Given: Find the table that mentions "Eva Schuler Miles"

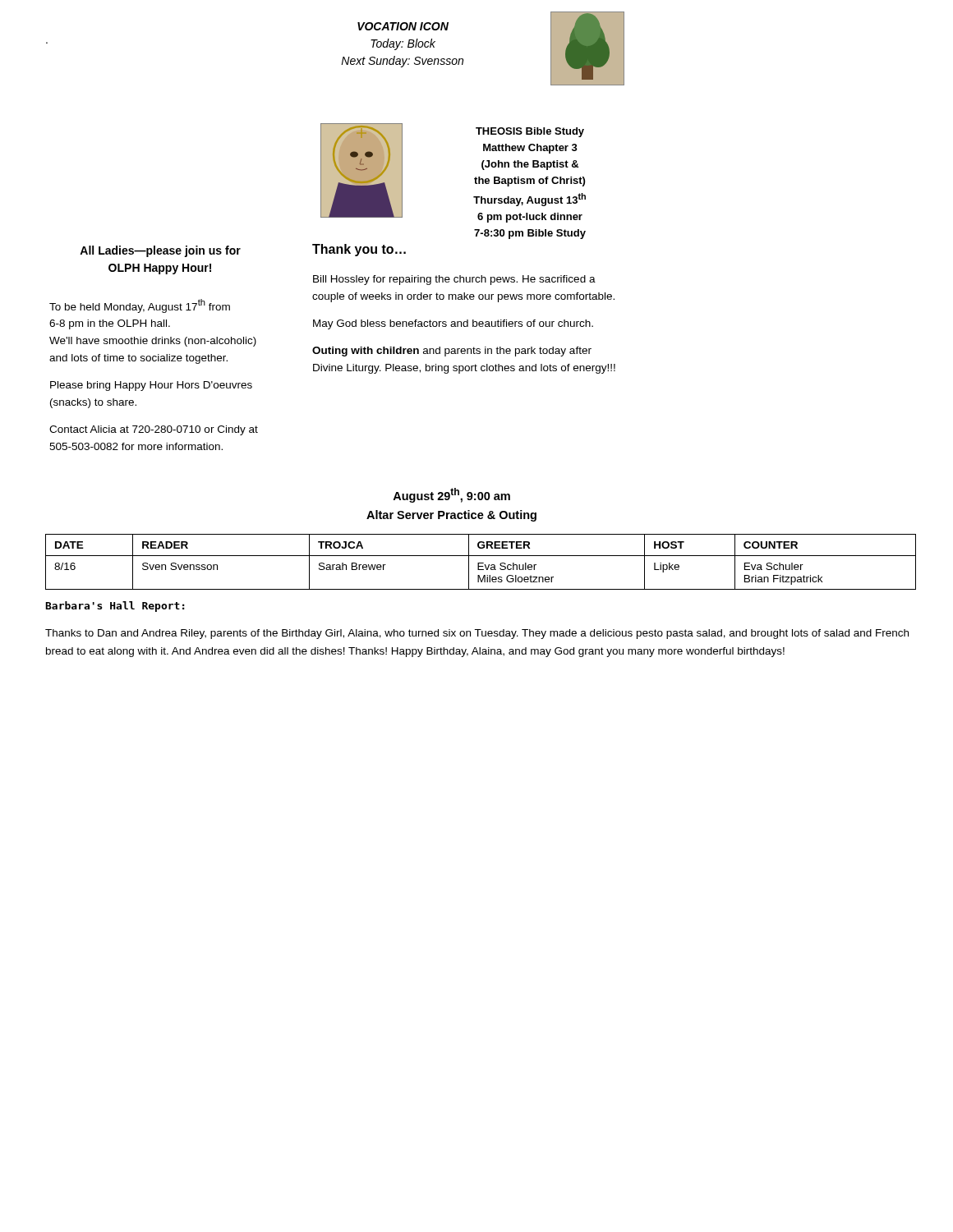Looking at the screenshot, I should click(x=481, y=562).
